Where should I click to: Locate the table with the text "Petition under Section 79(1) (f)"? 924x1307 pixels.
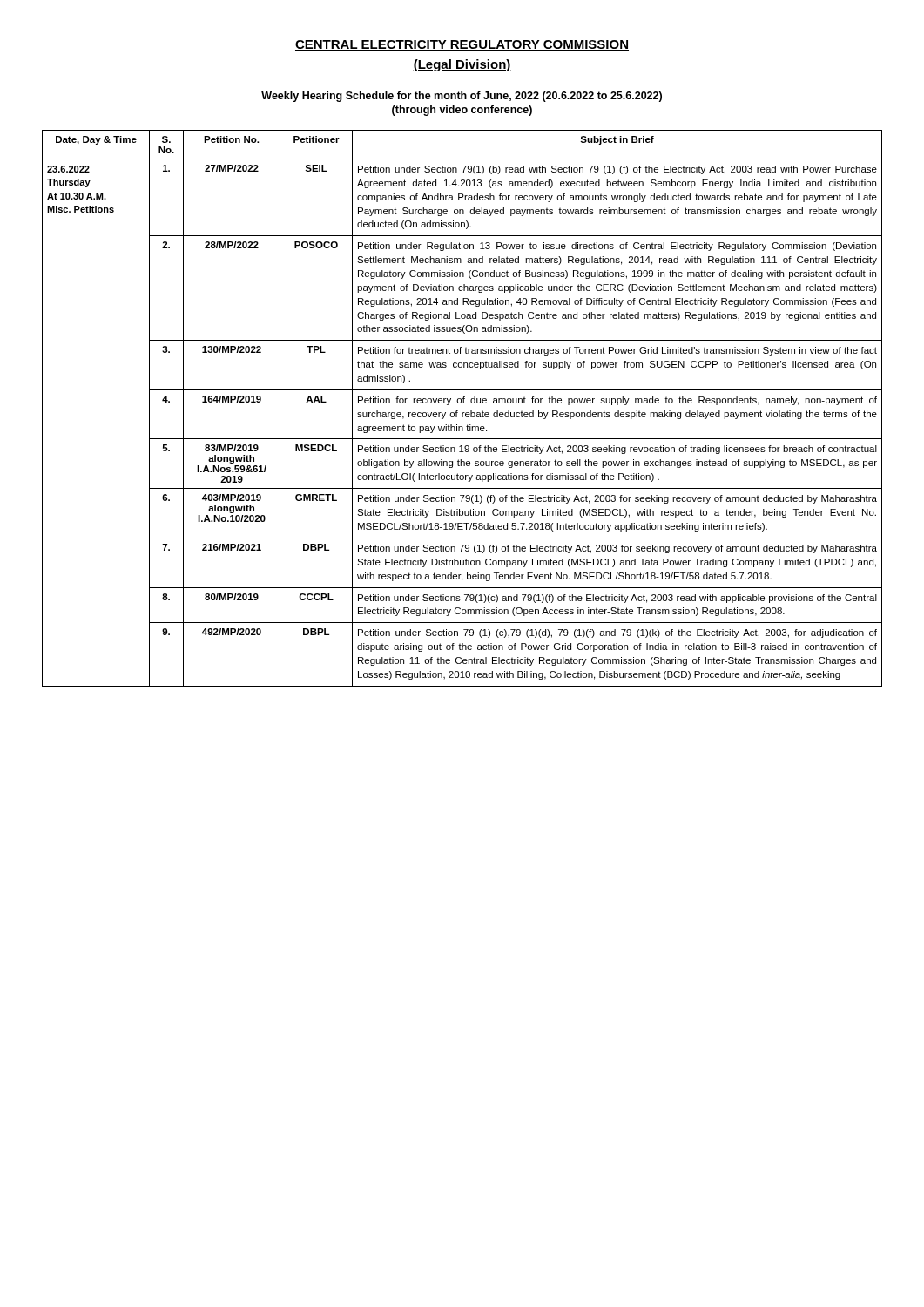pos(462,408)
